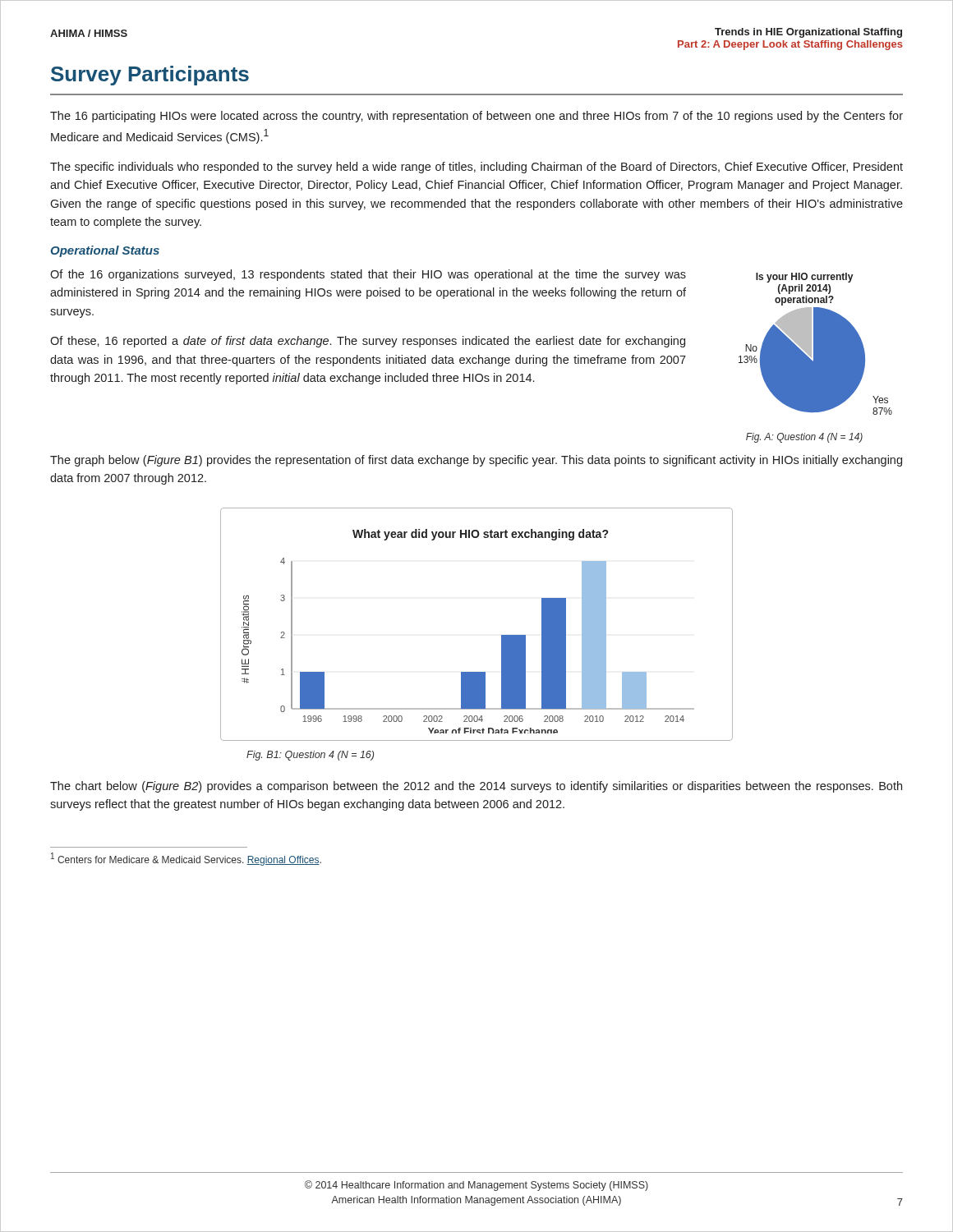
Task: Locate the caption that opens with "Fig. B1: Question"
Action: (311, 755)
